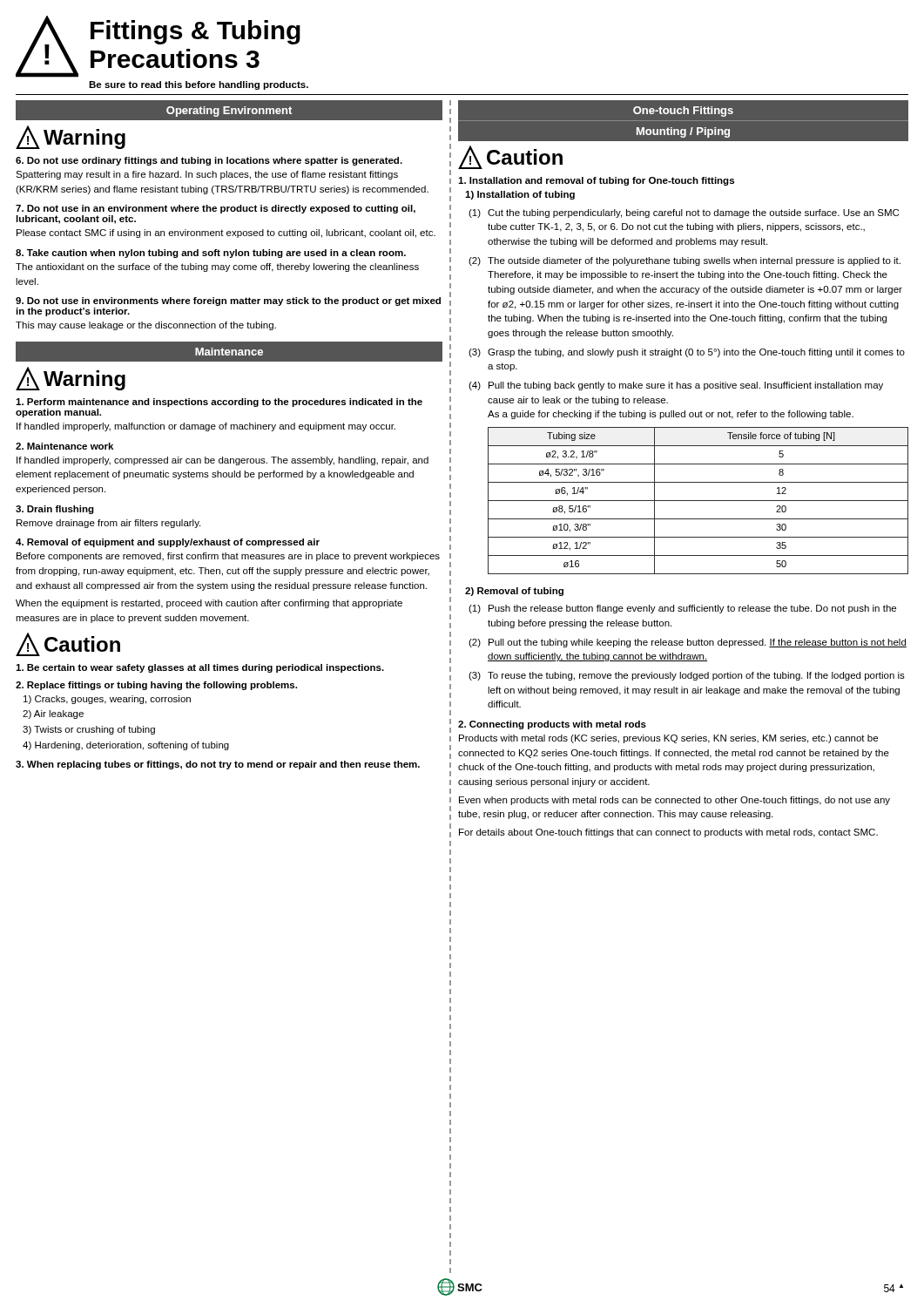Screen dimensions: 1307x924
Task: Click on the table containing "ø4, 5/32", 3/16""
Action: [698, 500]
